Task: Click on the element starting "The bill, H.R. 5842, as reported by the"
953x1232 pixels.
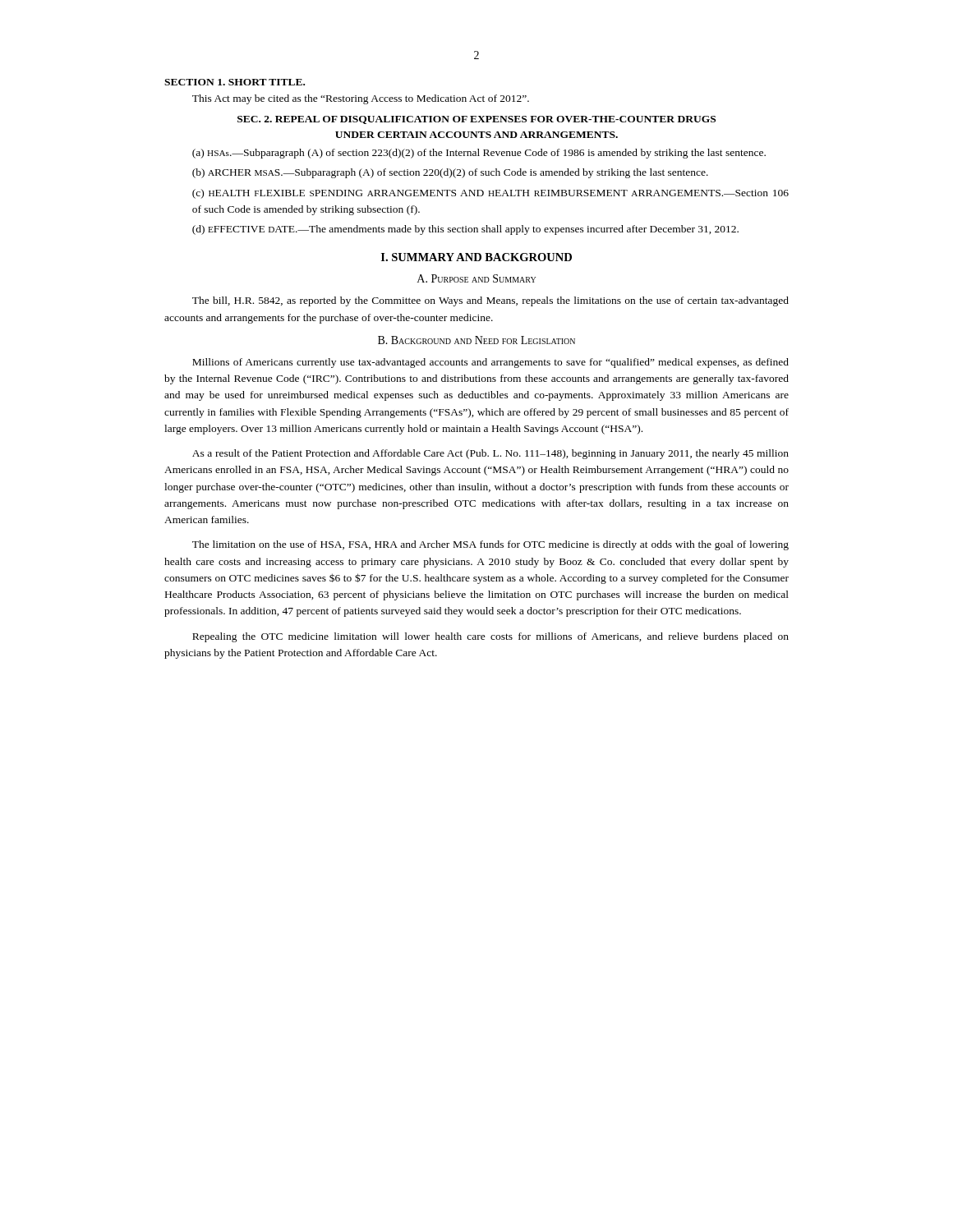Action: (x=476, y=309)
